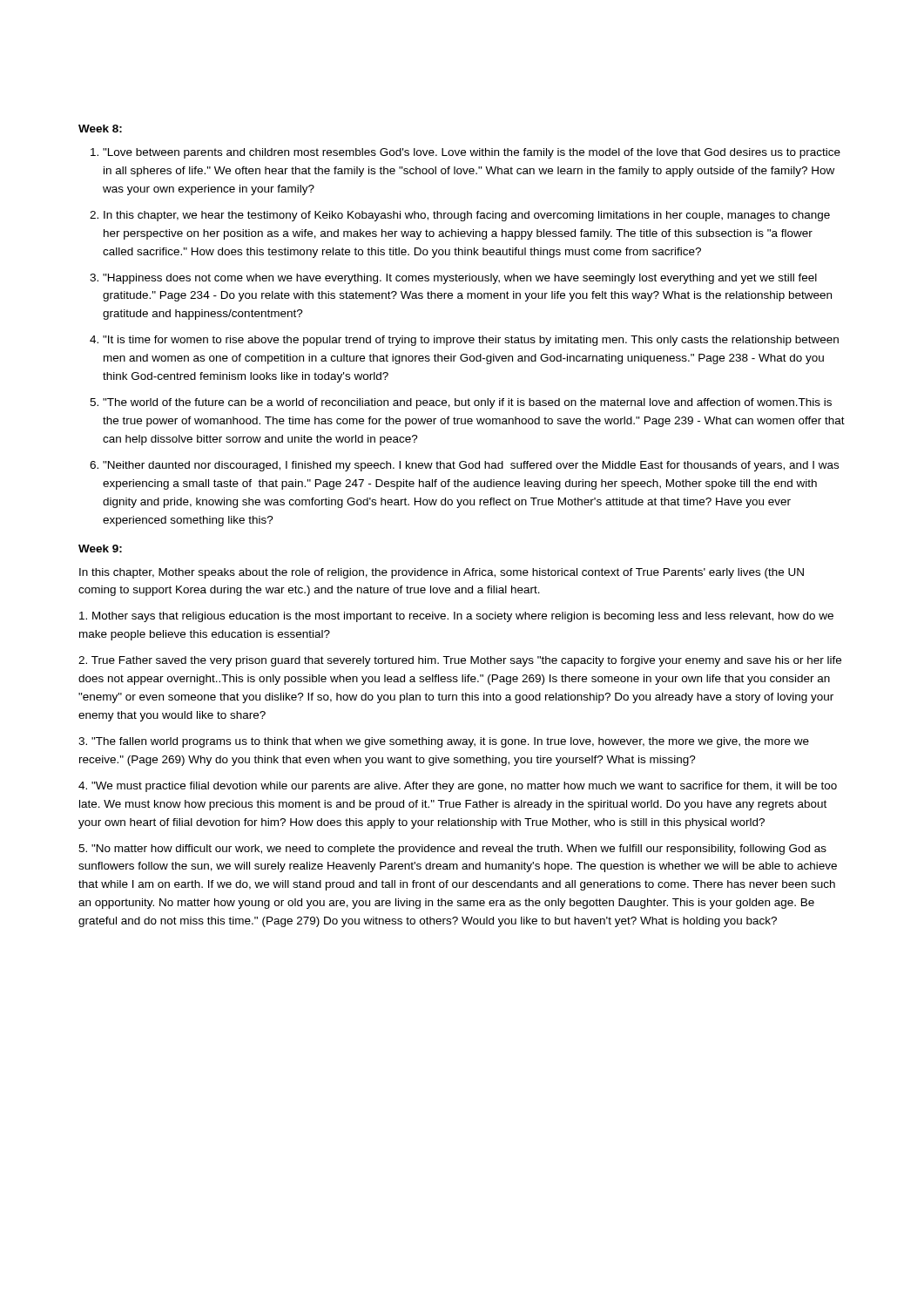Locate the text block that says "Mother says that religious education is the"
Screen dimensions: 1307x924
tap(456, 625)
